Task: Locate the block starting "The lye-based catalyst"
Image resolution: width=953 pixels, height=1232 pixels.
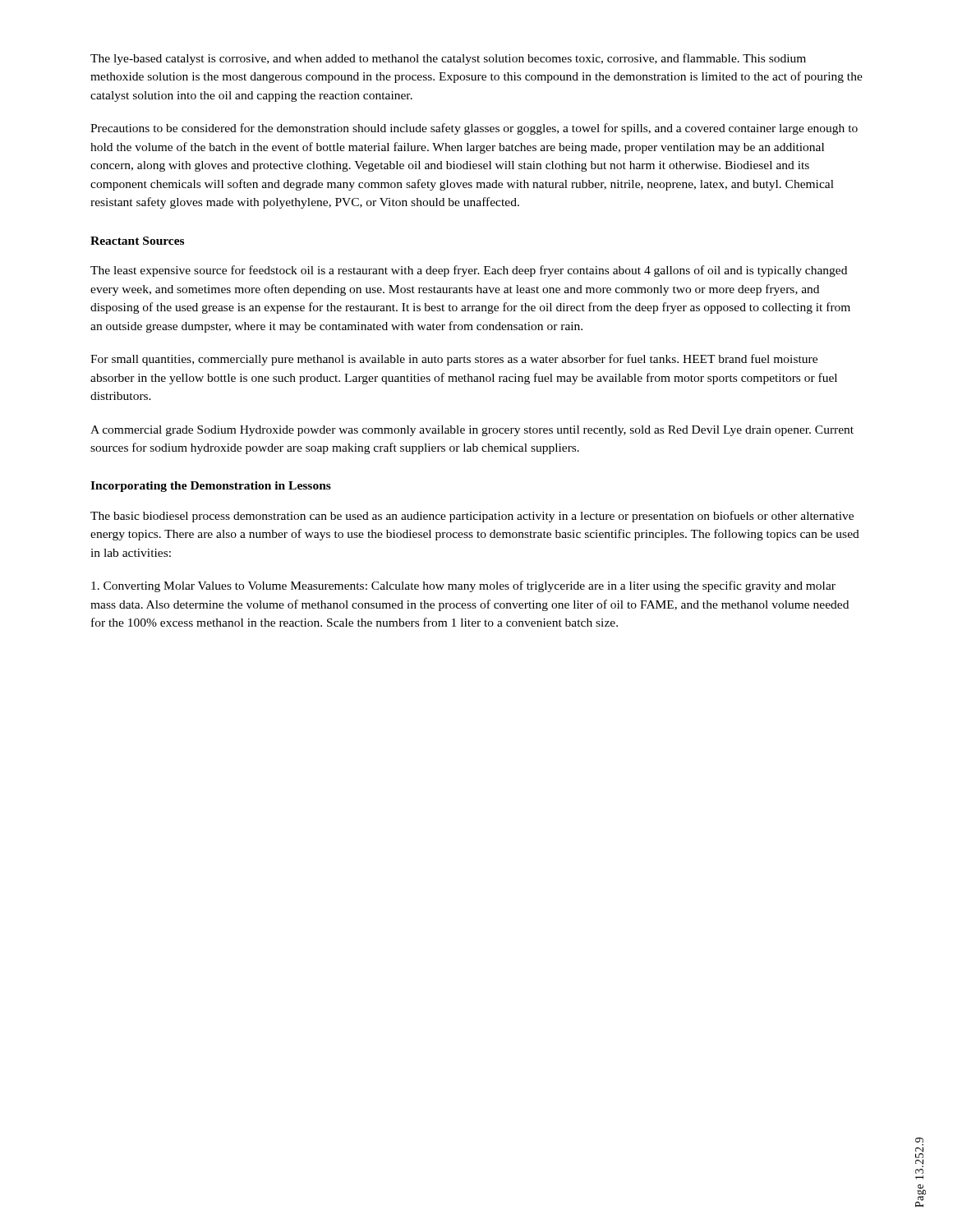Action: pyautogui.click(x=476, y=76)
